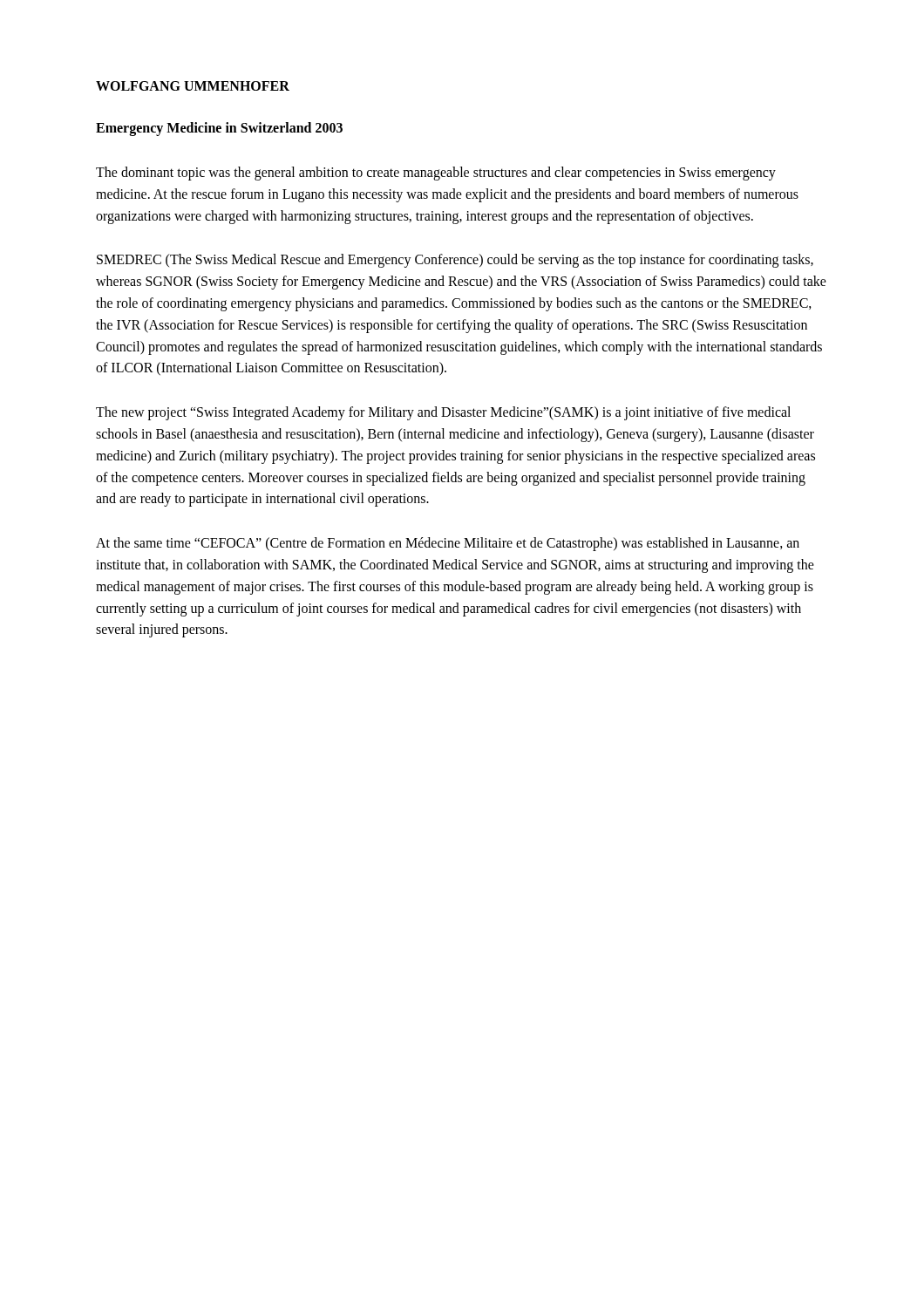
Task: Locate the text block that reads "The dominant topic"
Action: (447, 194)
